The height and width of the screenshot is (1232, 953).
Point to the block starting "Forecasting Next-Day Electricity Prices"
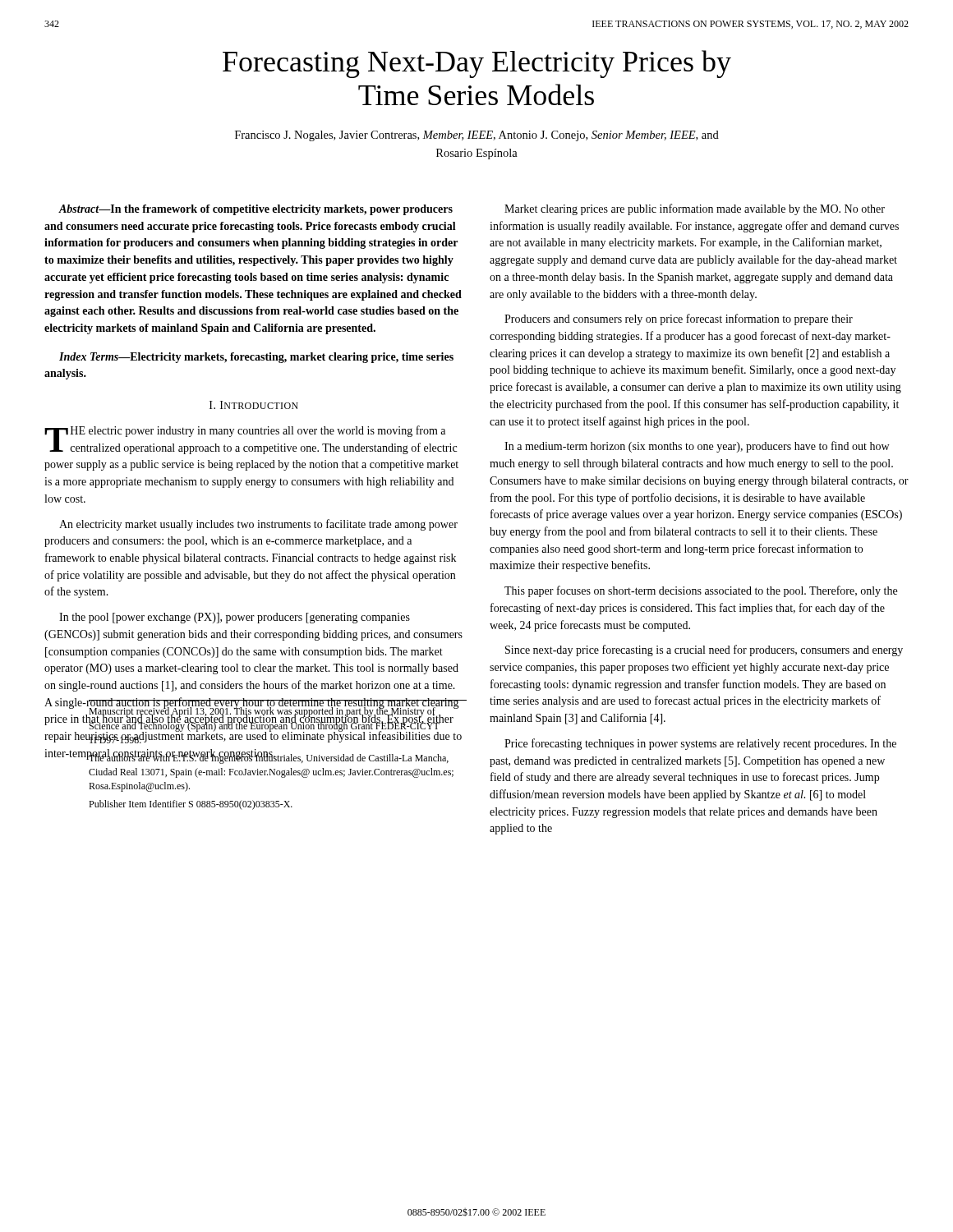476,104
